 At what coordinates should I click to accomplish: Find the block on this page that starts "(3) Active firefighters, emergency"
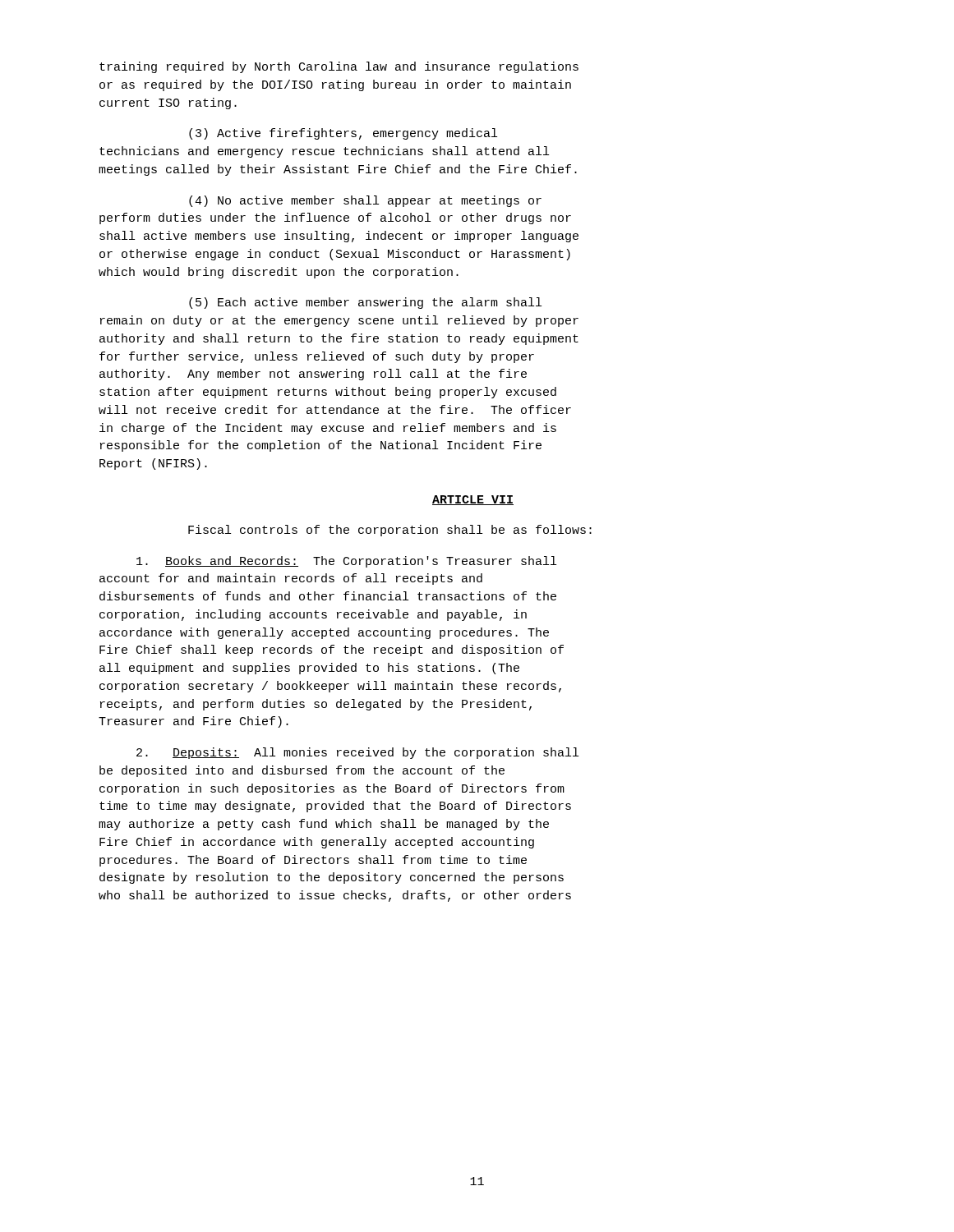(339, 152)
